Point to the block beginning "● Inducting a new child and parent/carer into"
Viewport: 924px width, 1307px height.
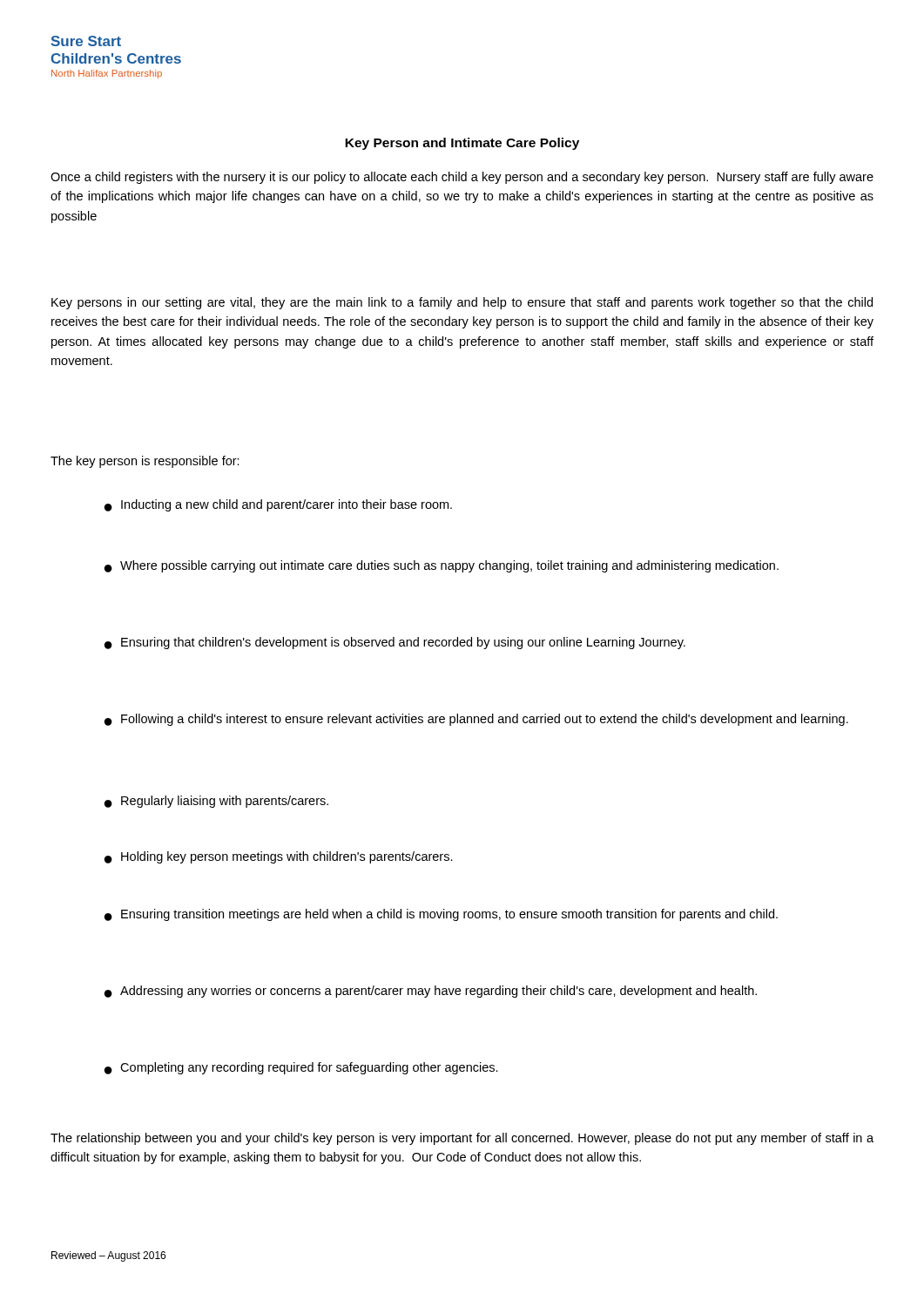pyautogui.click(x=462, y=506)
